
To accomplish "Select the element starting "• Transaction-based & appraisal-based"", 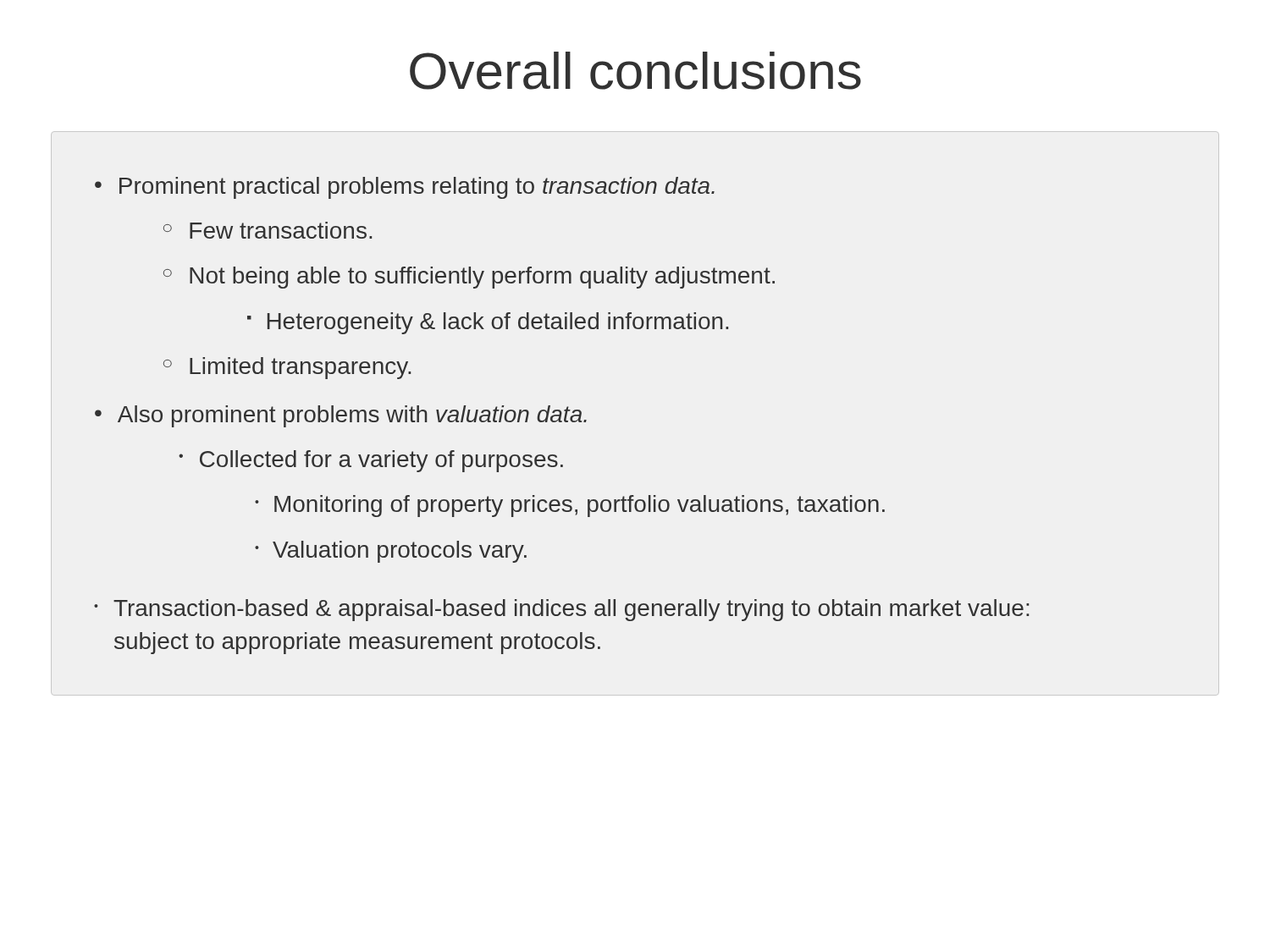I will (562, 624).
